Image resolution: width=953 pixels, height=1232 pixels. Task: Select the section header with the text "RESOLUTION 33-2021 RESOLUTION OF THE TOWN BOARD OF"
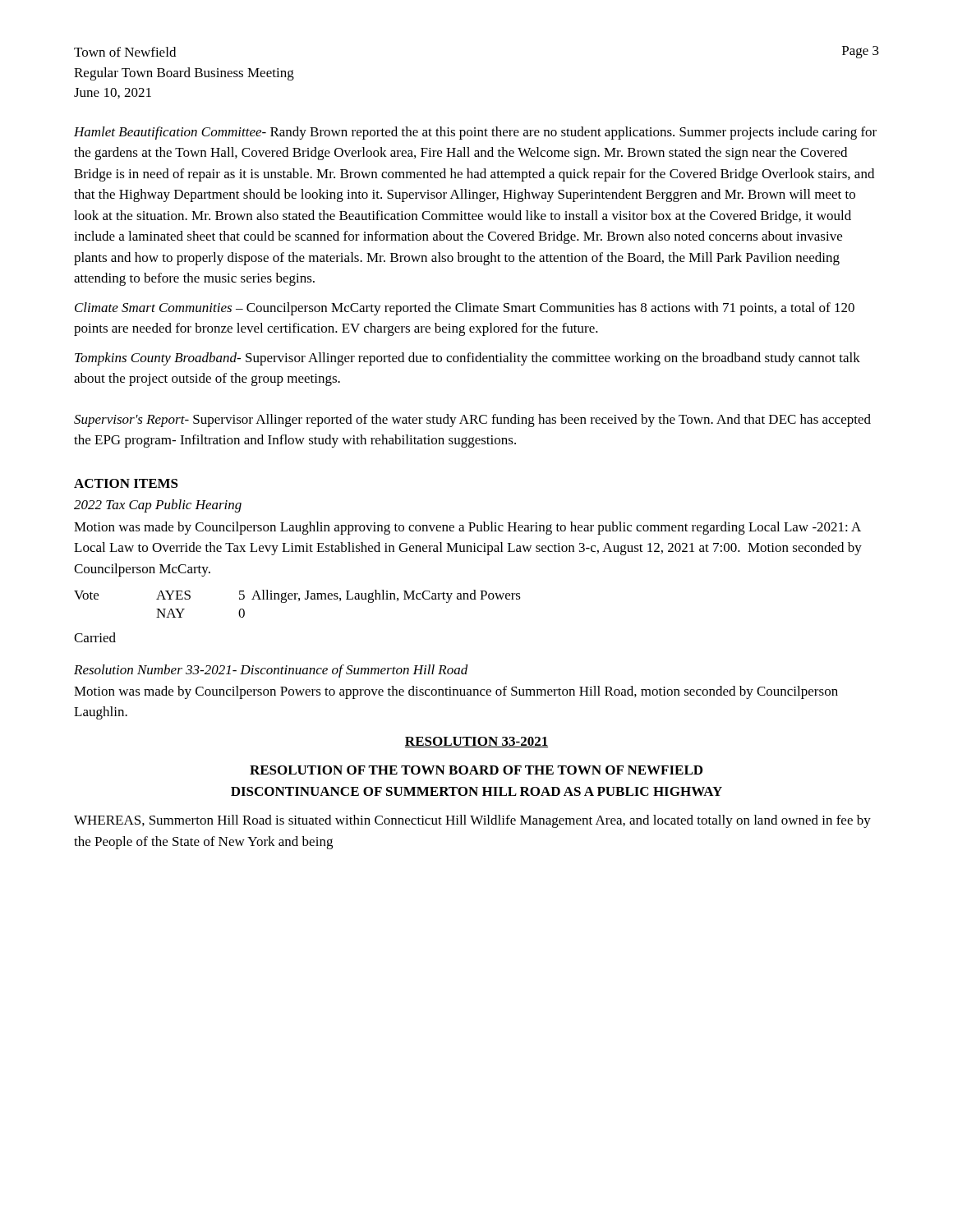[476, 766]
